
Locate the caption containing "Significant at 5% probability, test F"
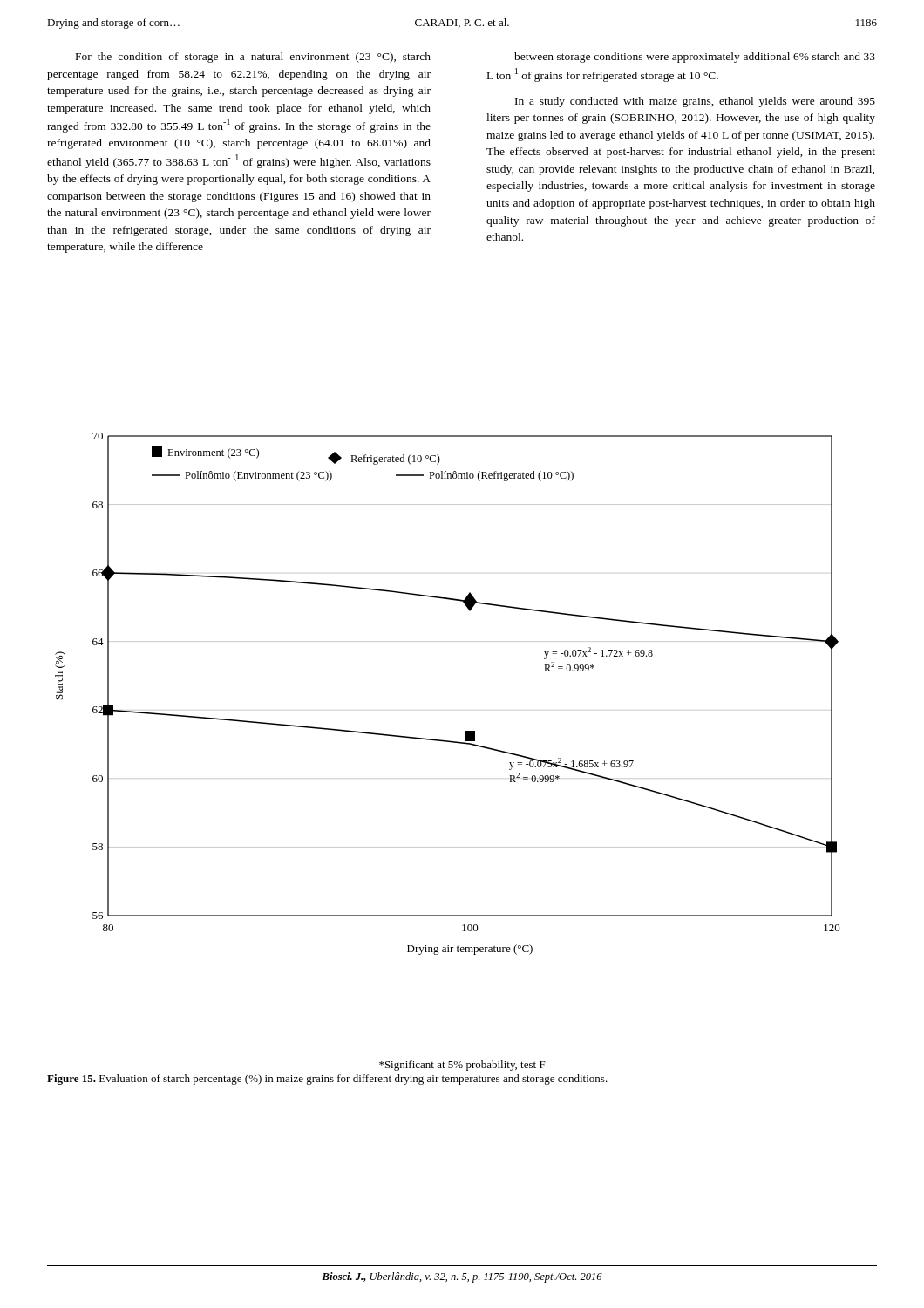pos(462,1064)
